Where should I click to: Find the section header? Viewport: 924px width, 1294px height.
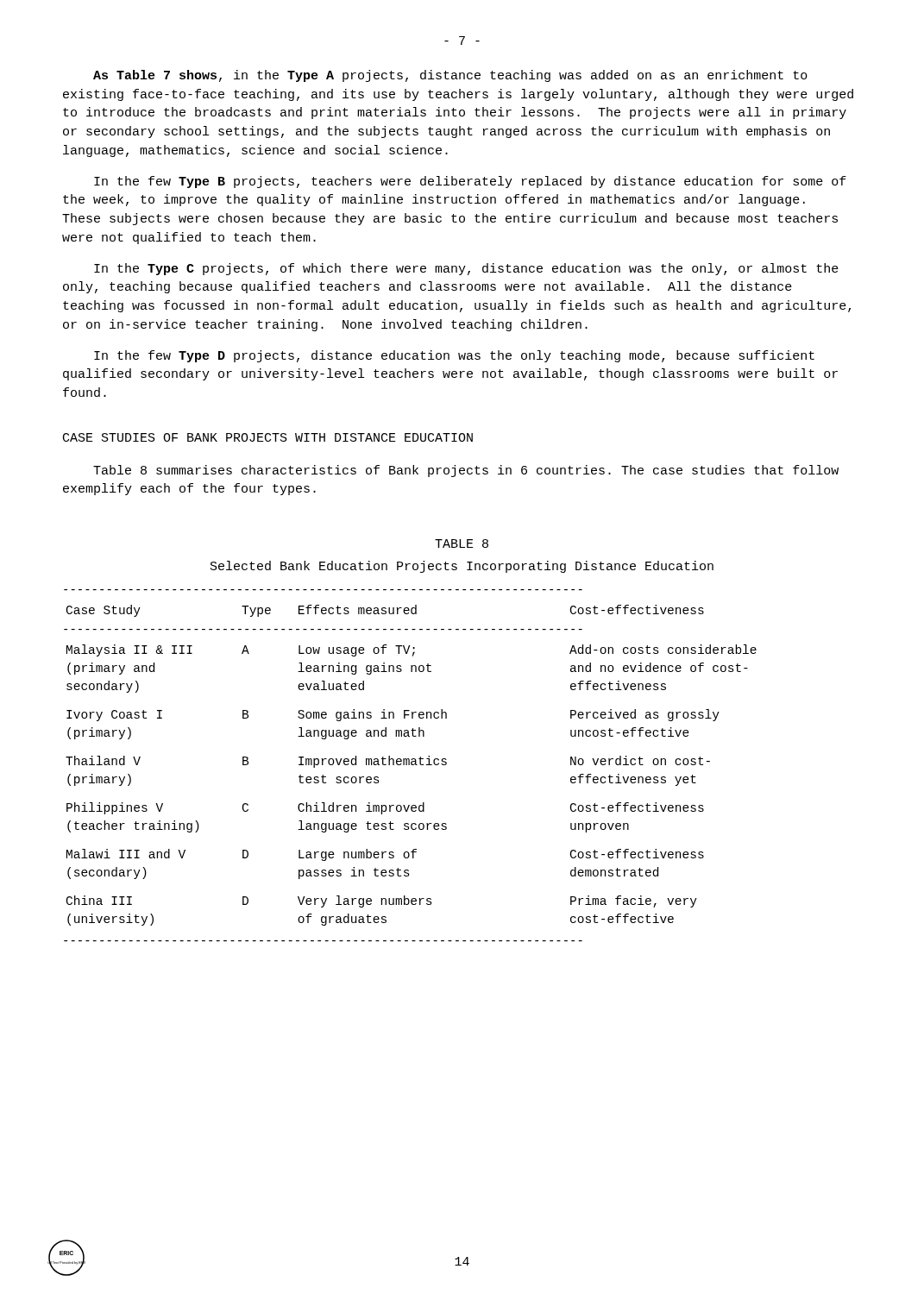coord(268,438)
